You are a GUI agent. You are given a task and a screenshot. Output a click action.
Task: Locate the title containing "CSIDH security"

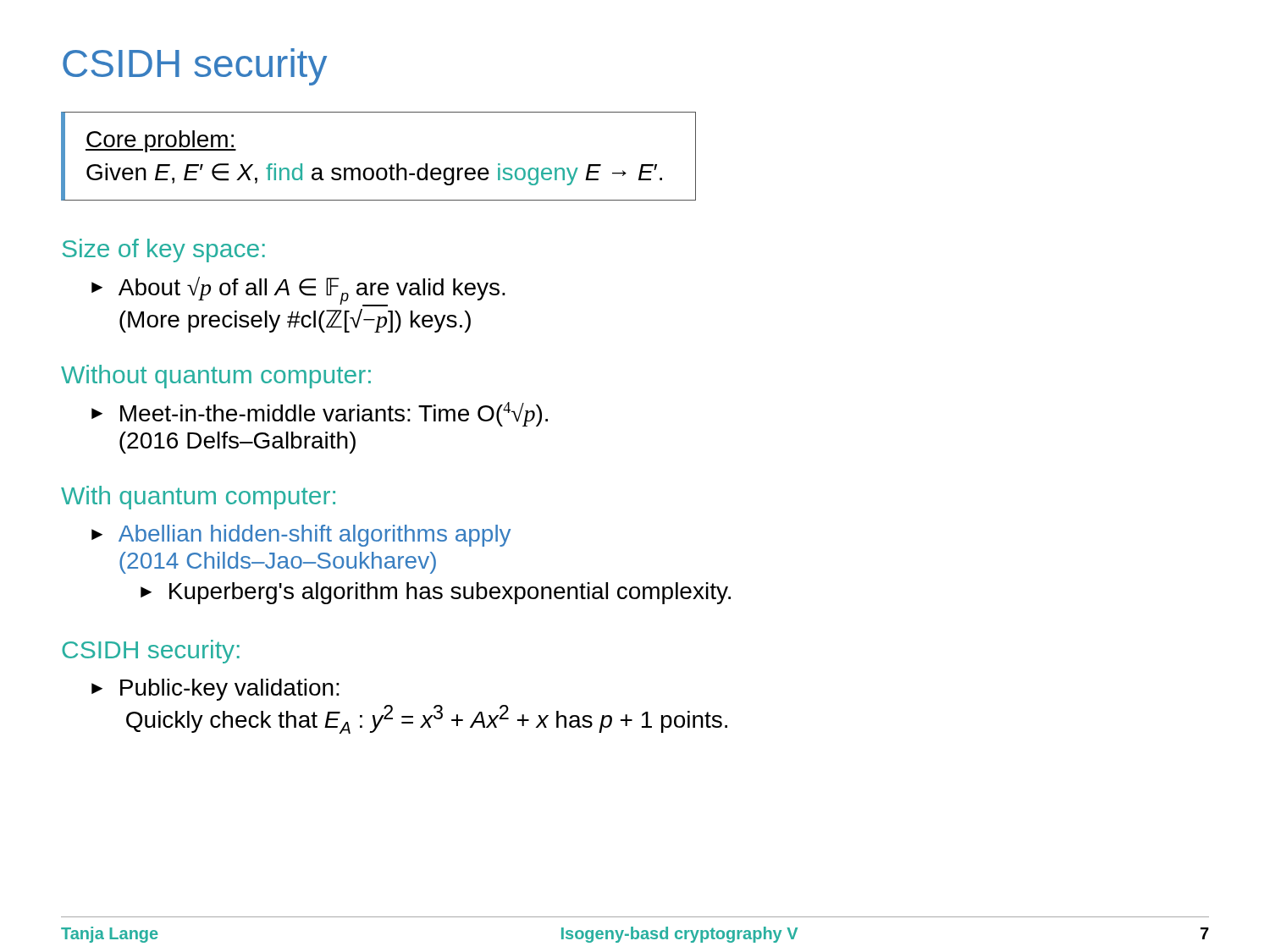click(194, 63)
